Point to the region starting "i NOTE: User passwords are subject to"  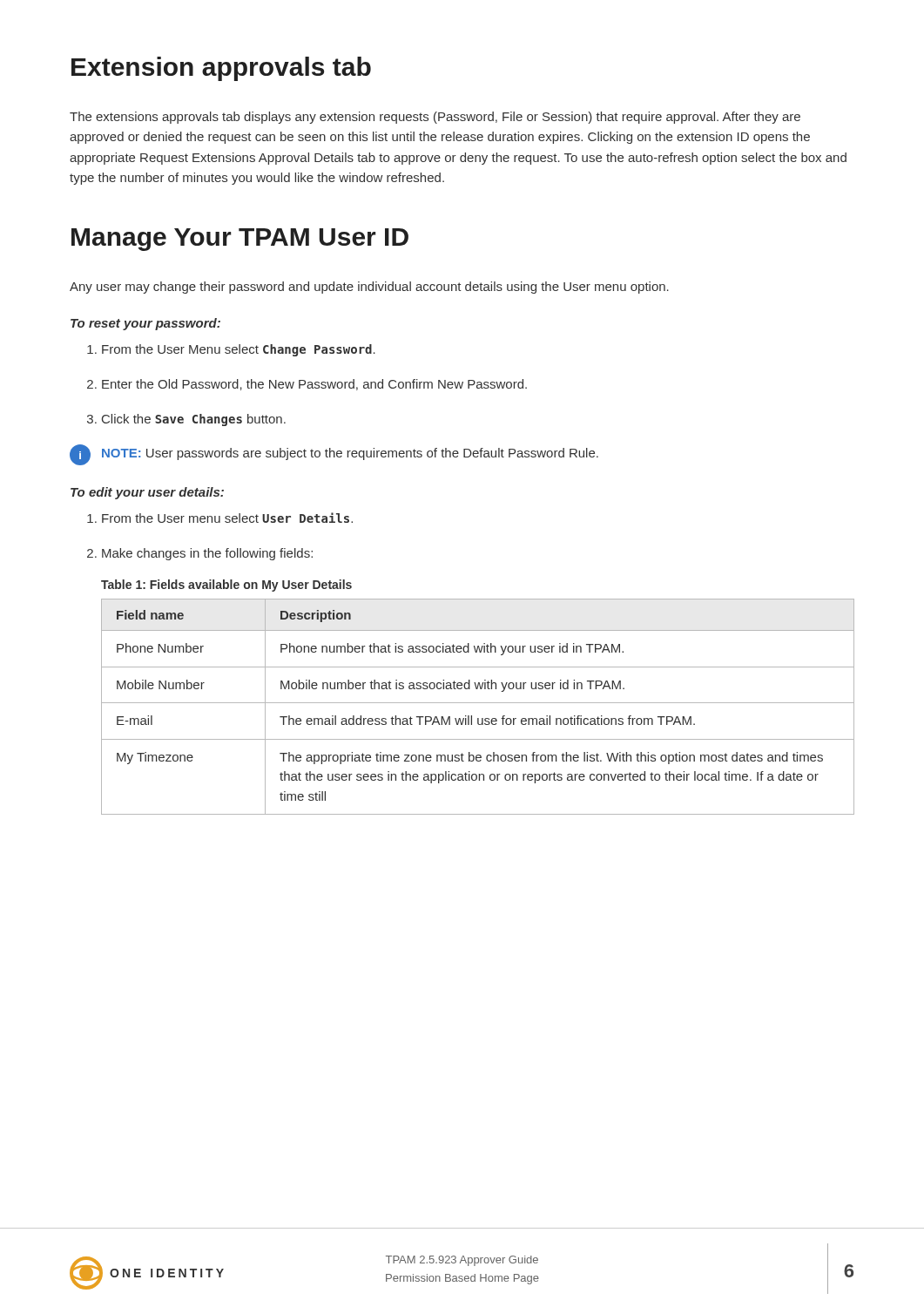tap(334, 455)
